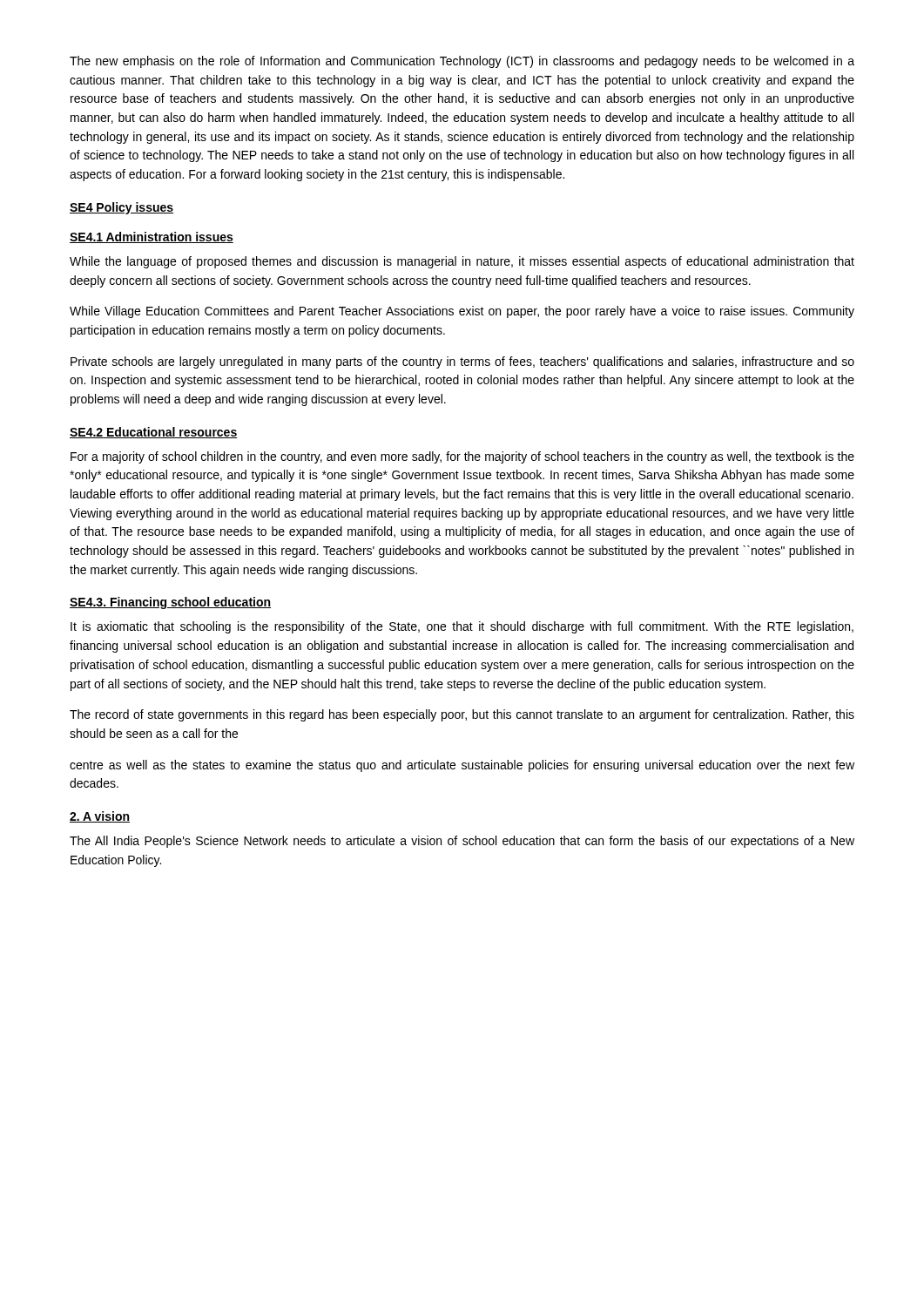Screen dimensions: 1307x924
Task: Locate the text block that reads "The record of state governments in this regard"
Action: (462, 724)
